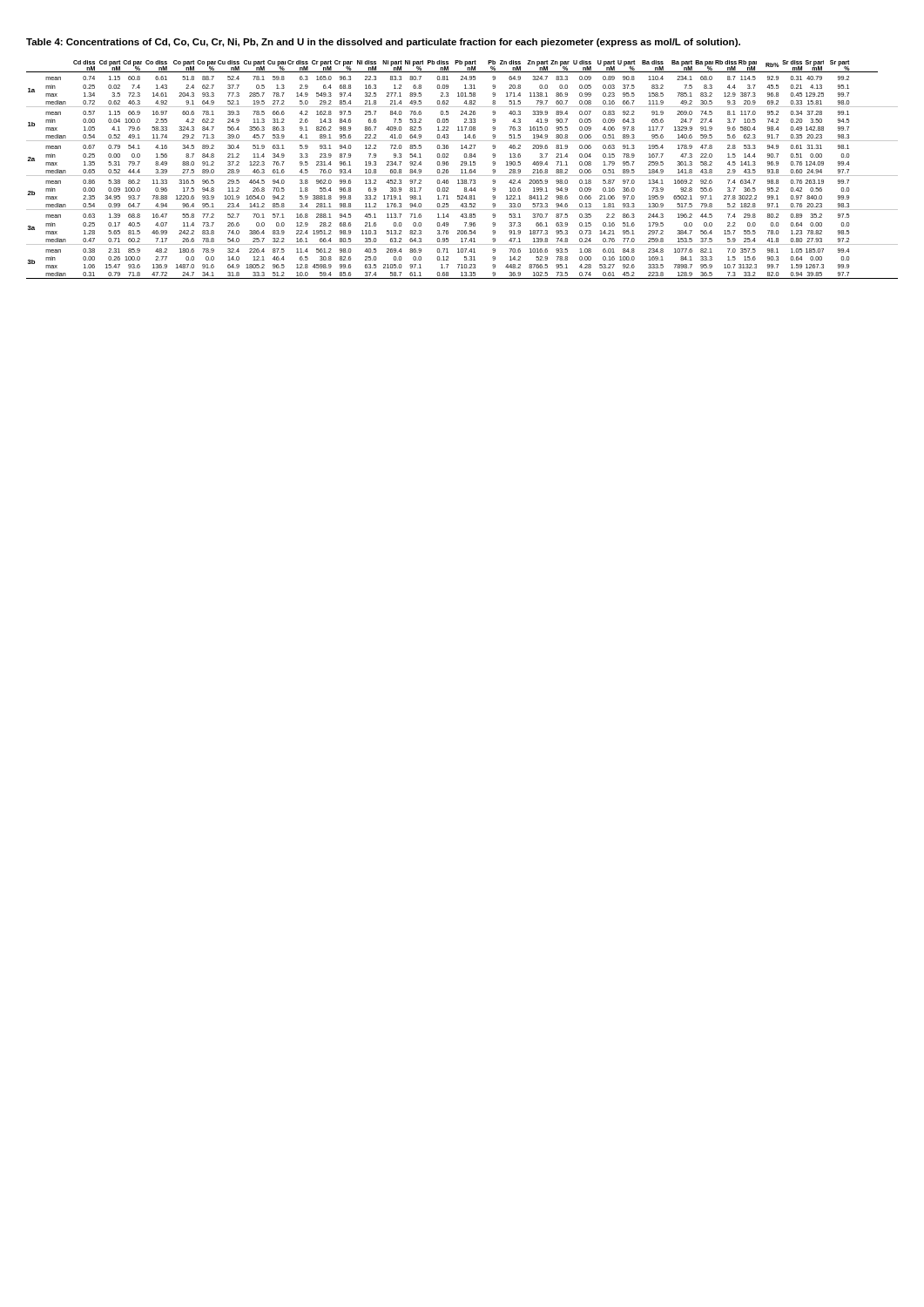Point to the title beginning "Table 4: Concentrations of Cd, Co,"

pyautogui.click(x=384, y=42)
